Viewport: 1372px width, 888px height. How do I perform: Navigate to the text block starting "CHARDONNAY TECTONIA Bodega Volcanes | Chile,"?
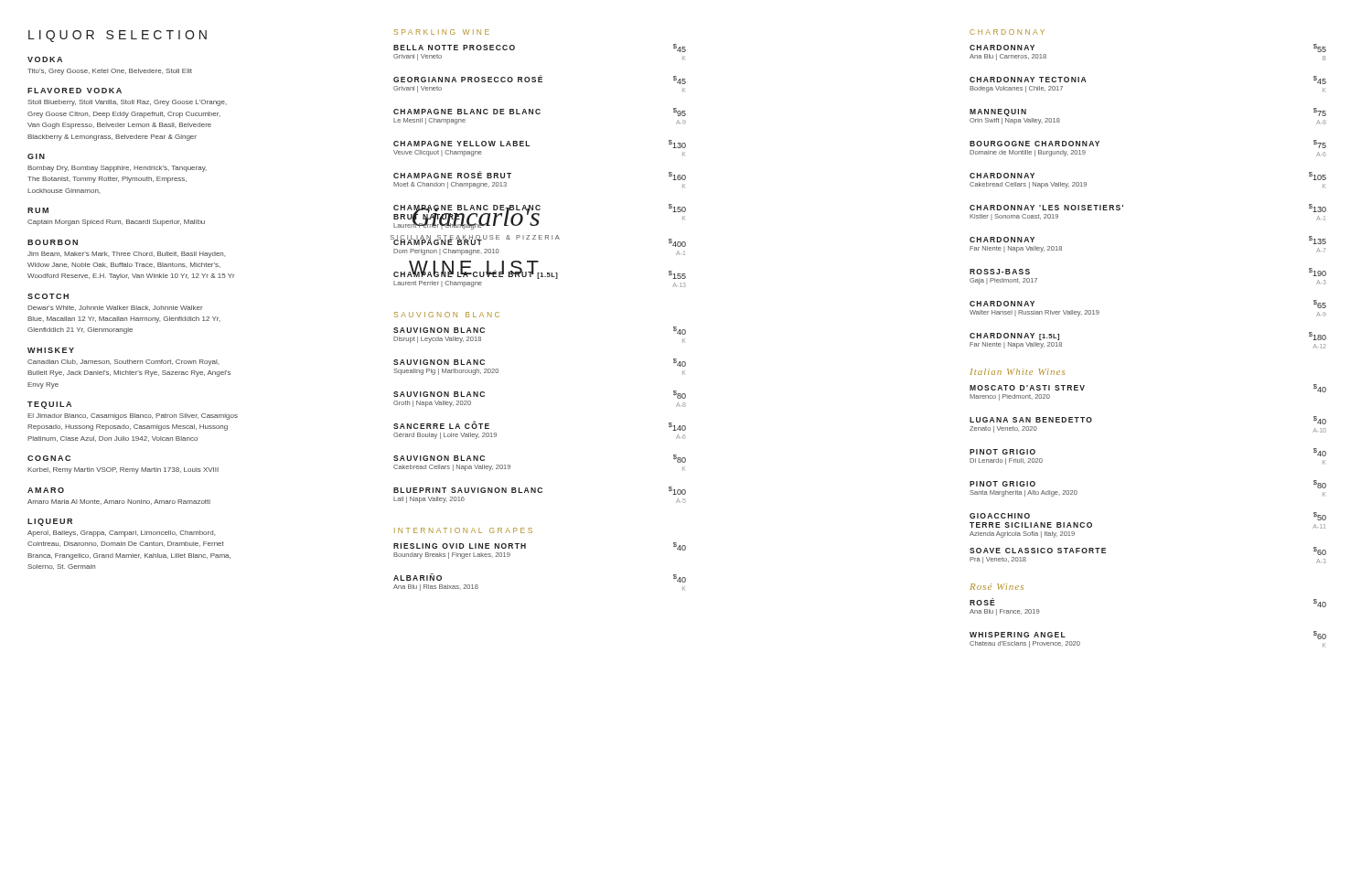click(1026, 80)
